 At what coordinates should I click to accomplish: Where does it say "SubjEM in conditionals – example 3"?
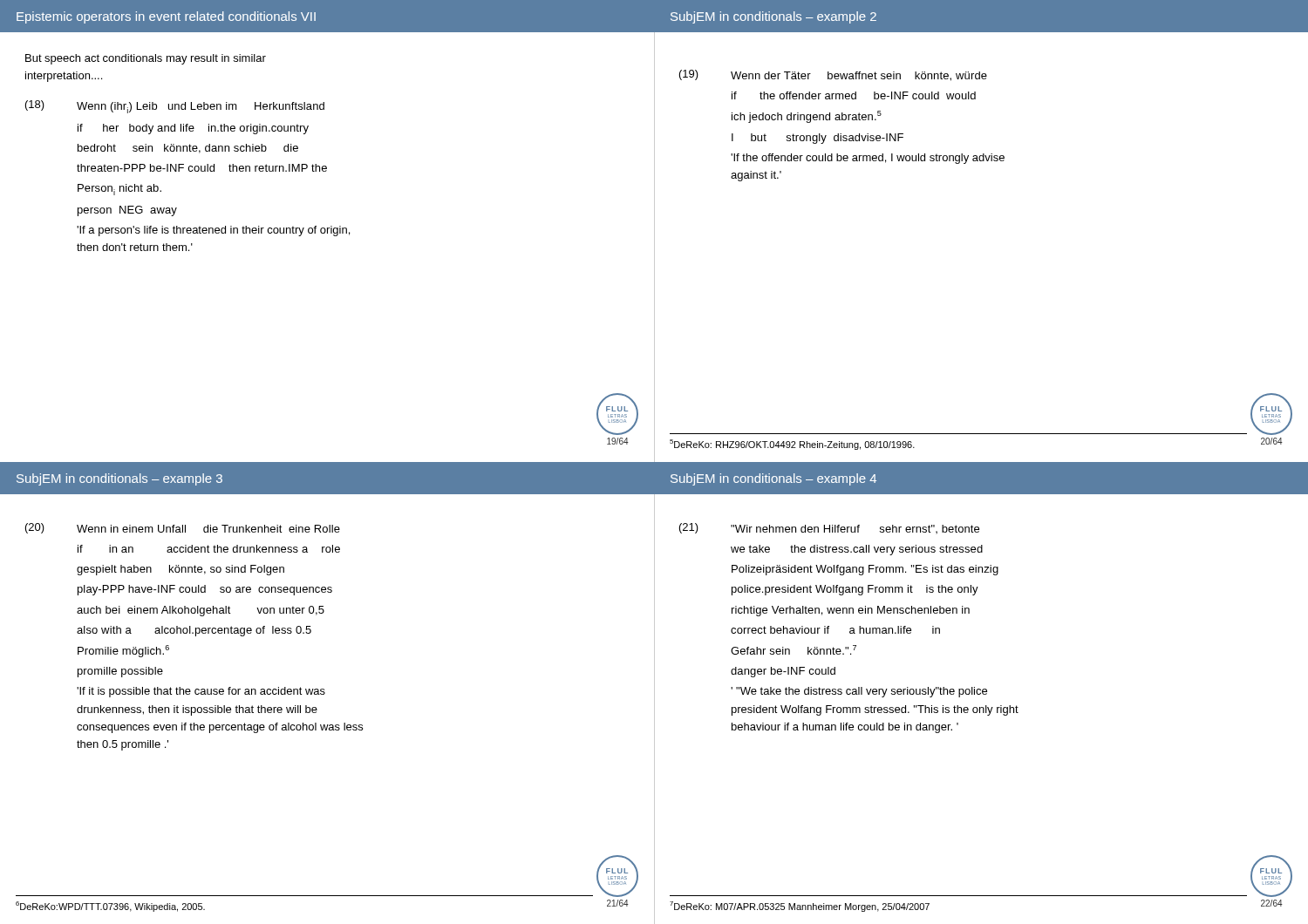(x=119, y=478)
